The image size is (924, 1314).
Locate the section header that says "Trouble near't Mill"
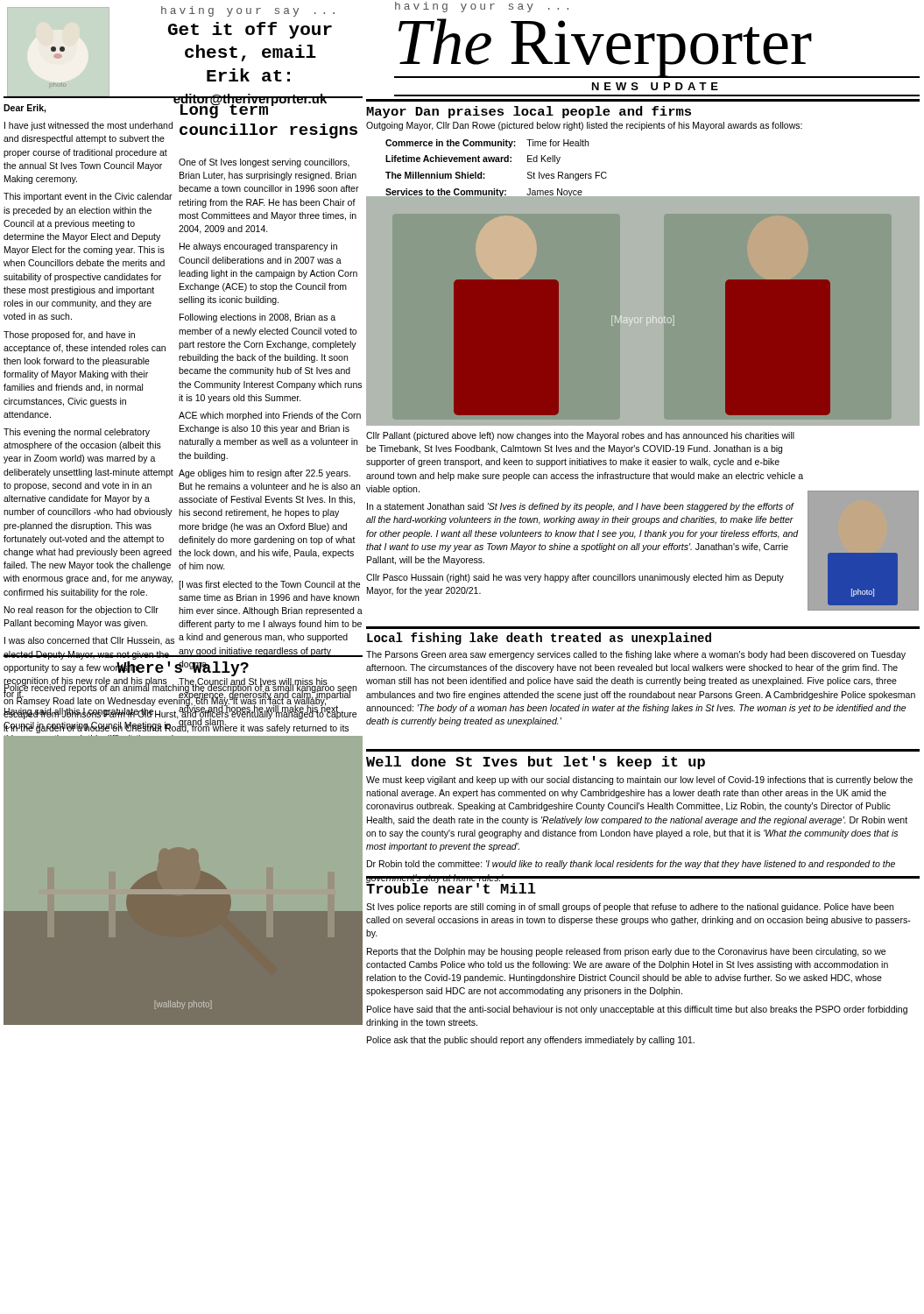643,887
